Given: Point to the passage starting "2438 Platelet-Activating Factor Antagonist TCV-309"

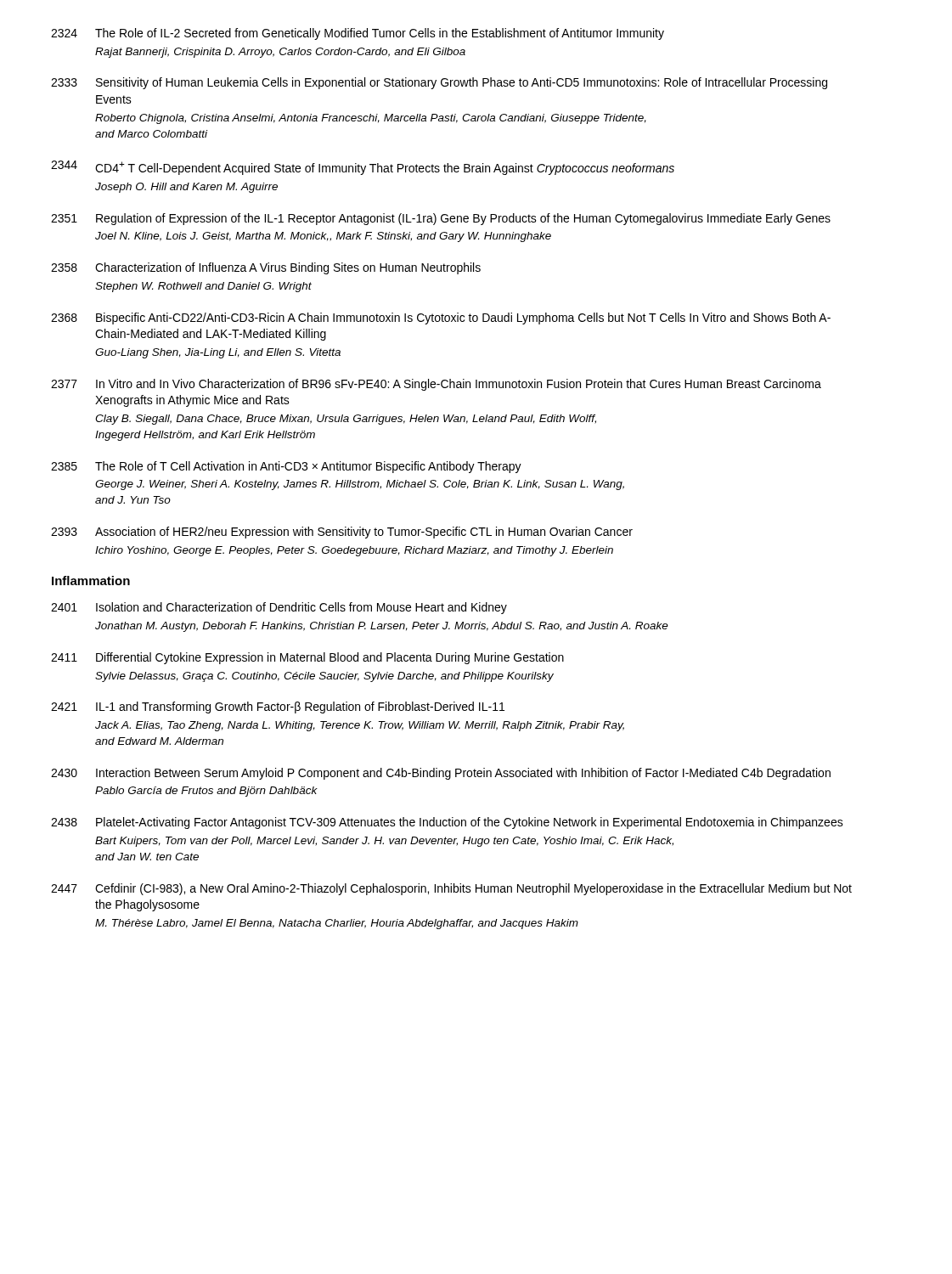Looking at the screenshot, I should pyautogui.click(x=455, y=840).
